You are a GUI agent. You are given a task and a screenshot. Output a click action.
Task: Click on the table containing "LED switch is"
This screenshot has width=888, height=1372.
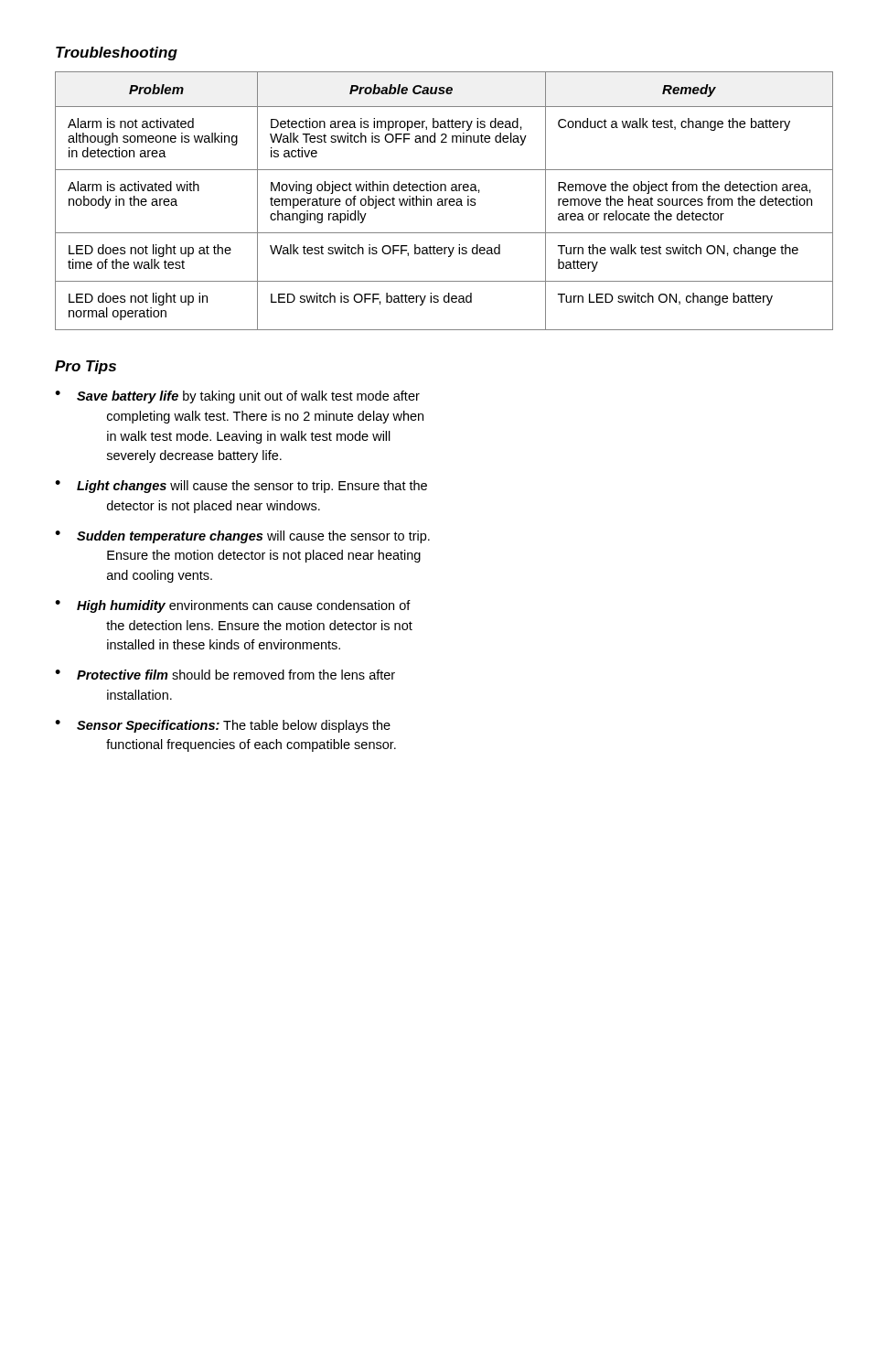pos(444,201)
